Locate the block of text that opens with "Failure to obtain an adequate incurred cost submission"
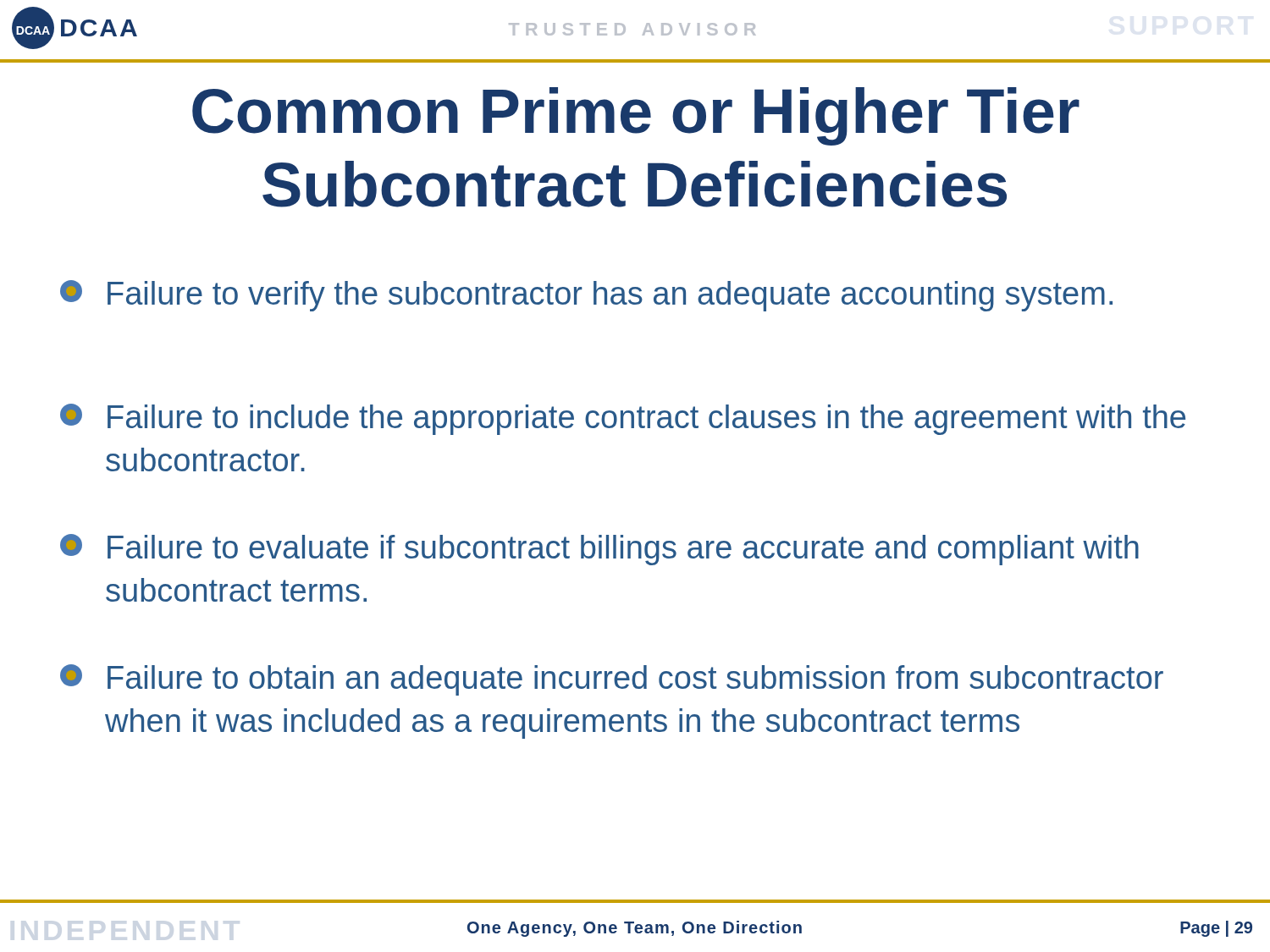1270x952 pixels. click(635, 700)
